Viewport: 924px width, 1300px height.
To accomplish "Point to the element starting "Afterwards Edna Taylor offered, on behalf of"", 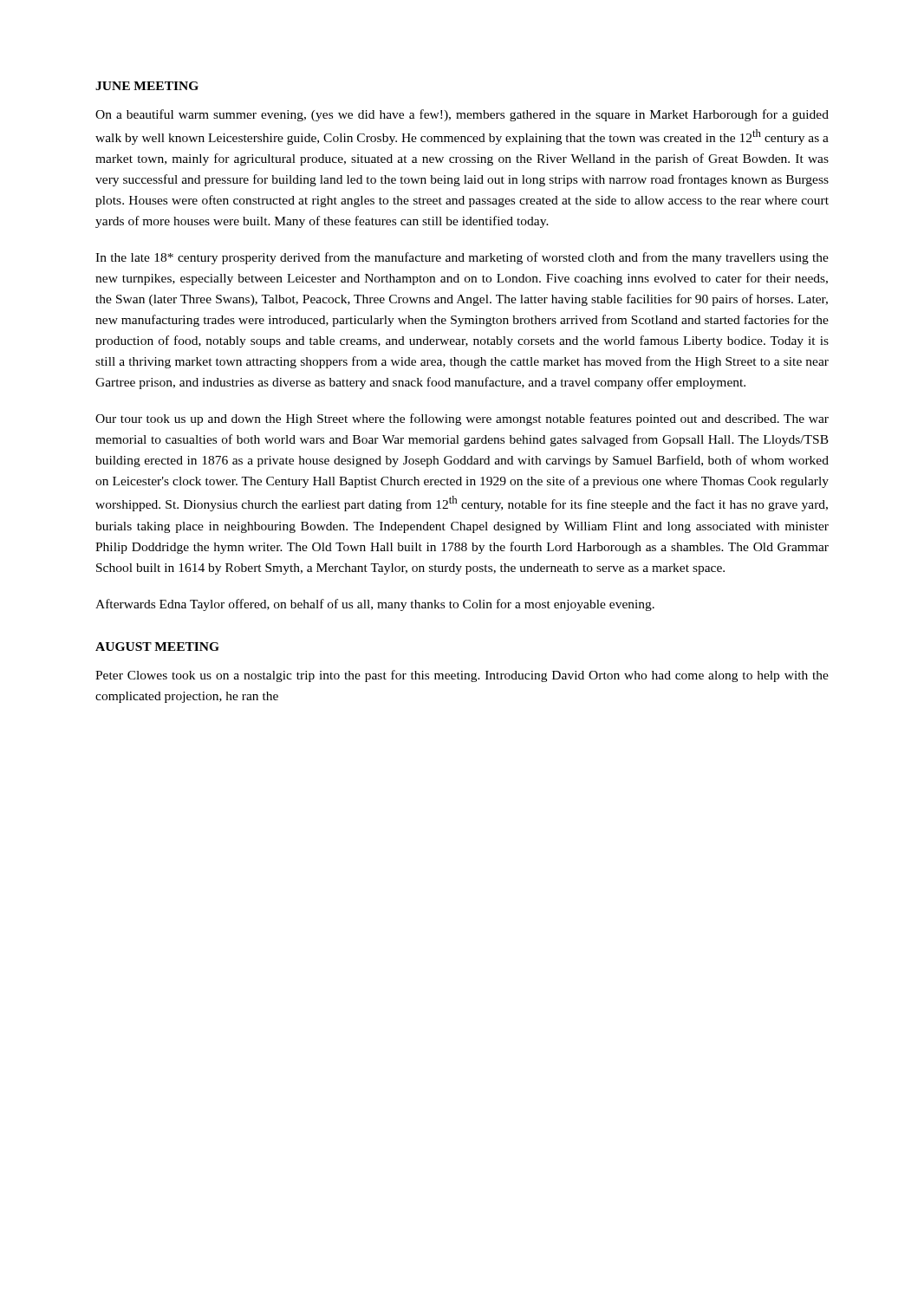I will [375, 603].
